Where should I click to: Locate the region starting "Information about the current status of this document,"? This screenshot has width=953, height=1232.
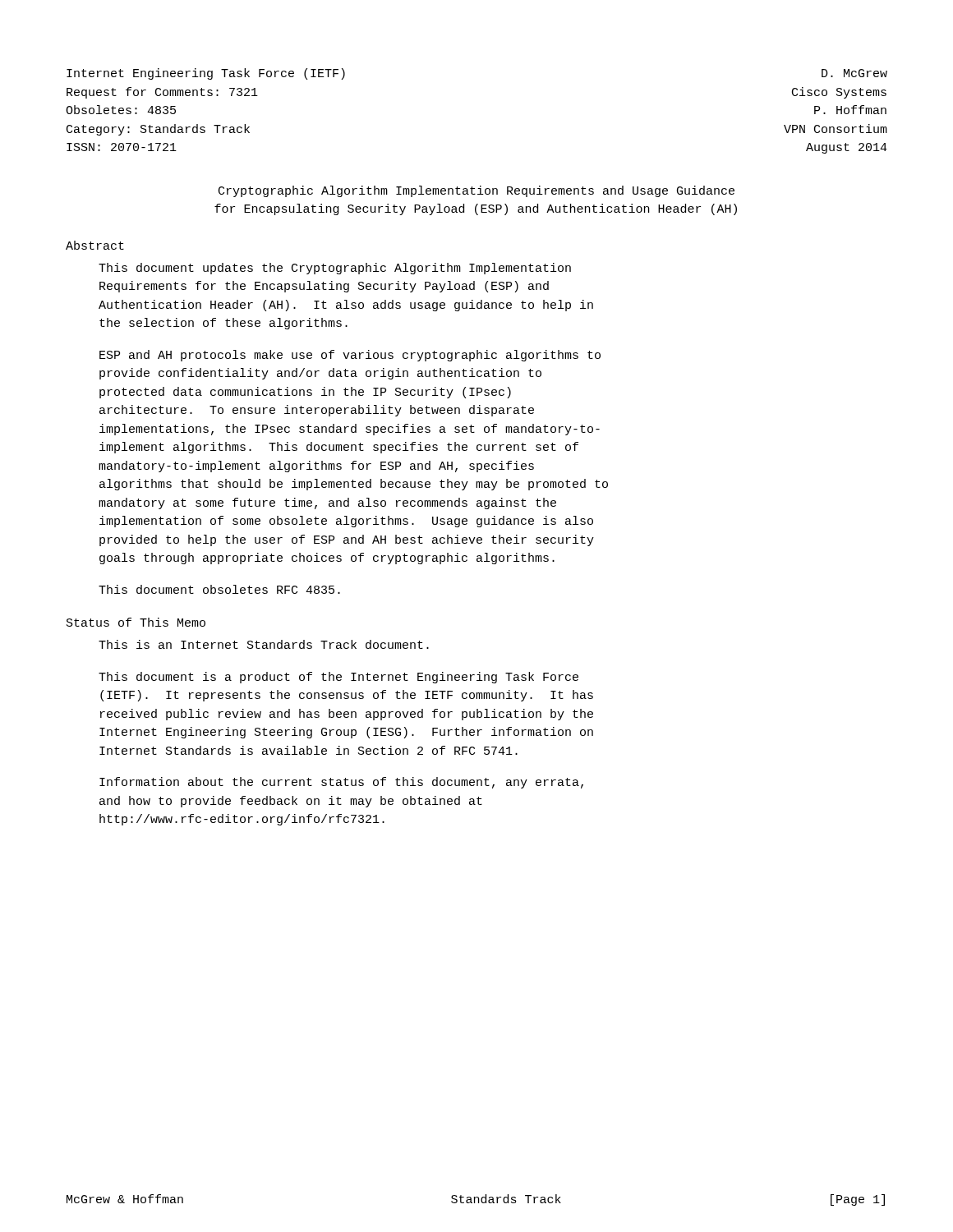[x=343, y=802]
